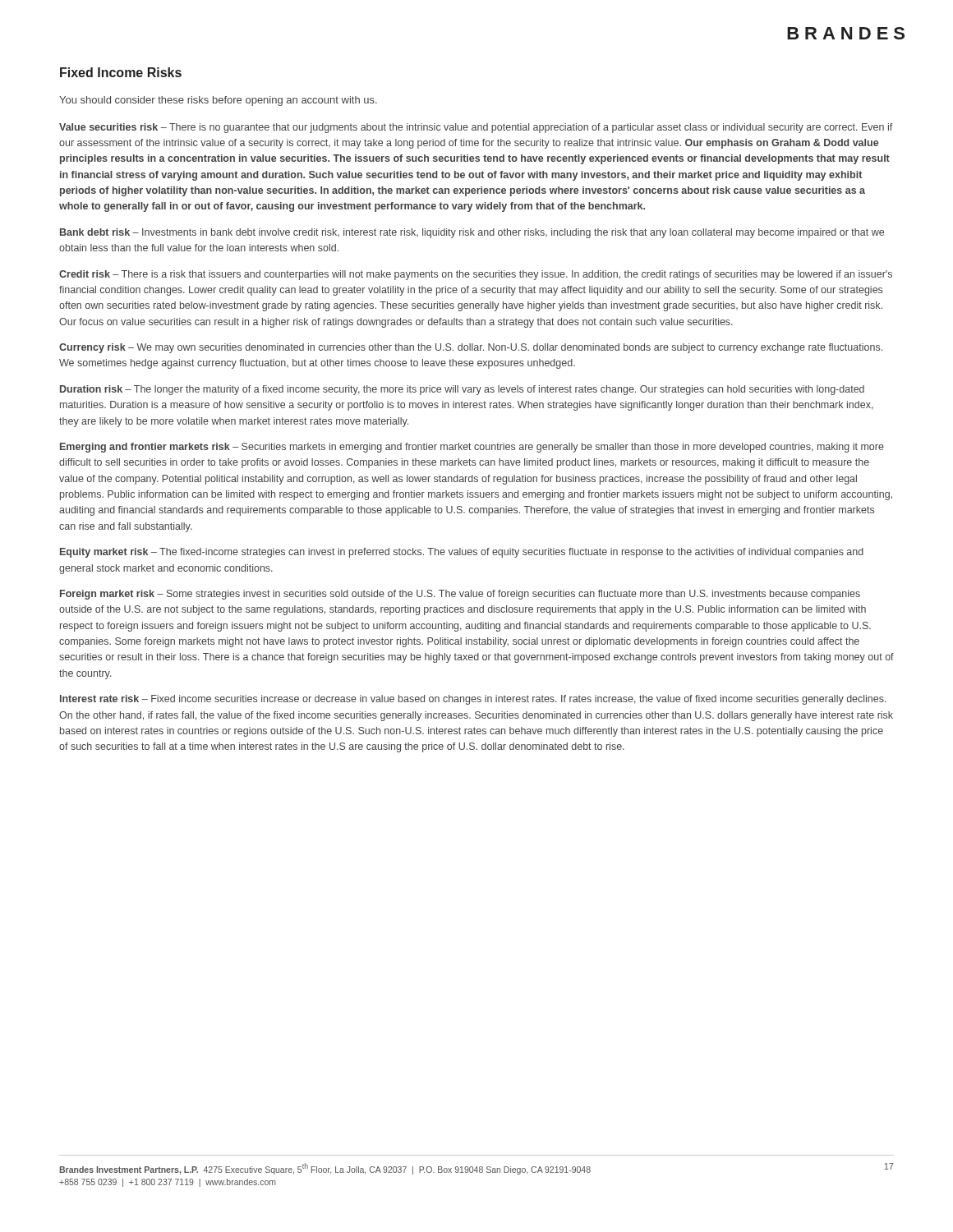This screenshot has width=953, height=1232.
Task: Locate the block of text that opens with "Currency risk – We may own"
Action: [x=471, y=355]
